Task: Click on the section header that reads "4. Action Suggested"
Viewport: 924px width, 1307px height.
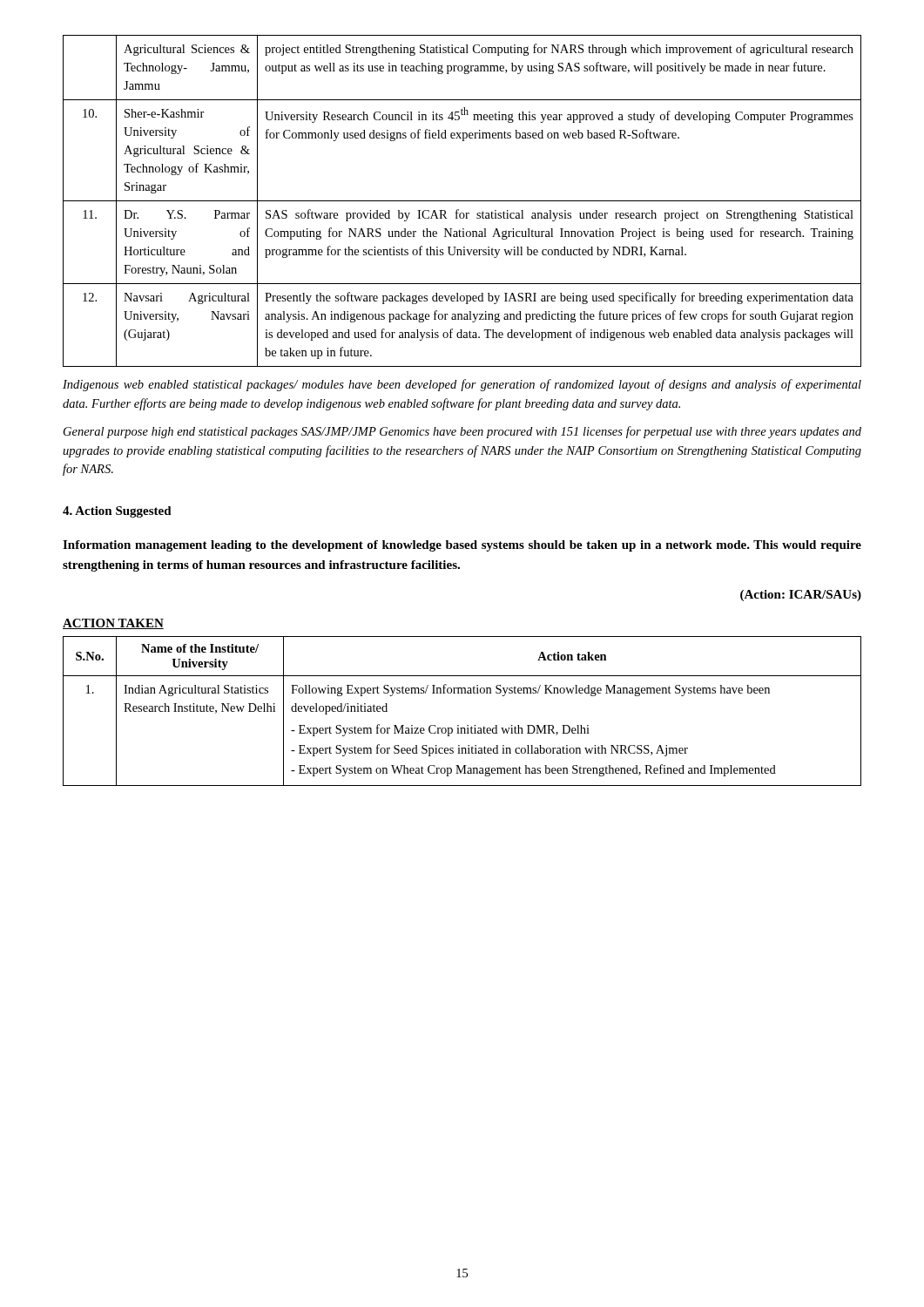Action: pos(117,511)
